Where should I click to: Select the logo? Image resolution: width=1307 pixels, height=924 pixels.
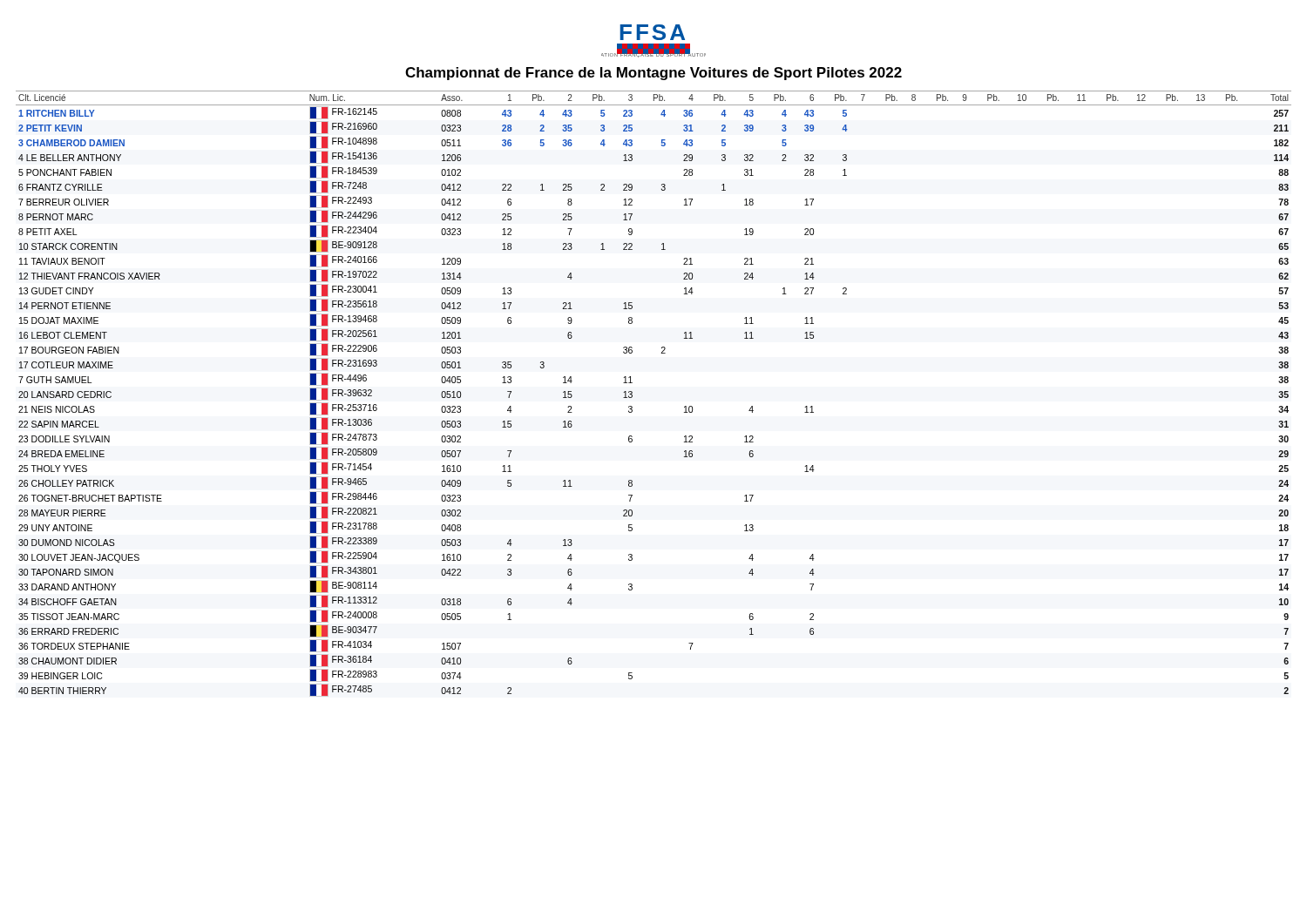coord(654,30)
